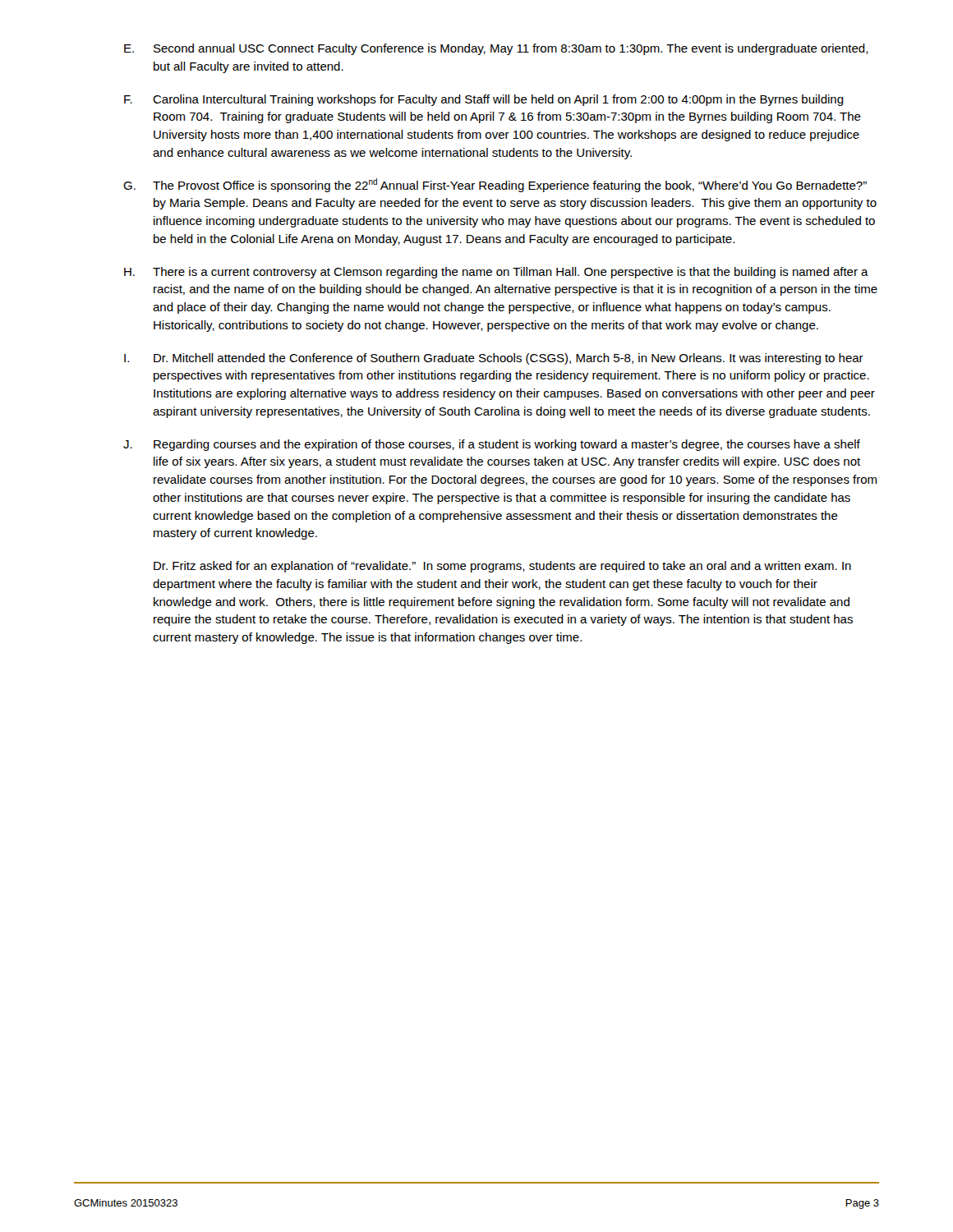This screenshot has width=953, height=1232.
Task: Point to the block beginning "G. The Provost Office is sponsoring the"
Action: click(x=501, y=212)
